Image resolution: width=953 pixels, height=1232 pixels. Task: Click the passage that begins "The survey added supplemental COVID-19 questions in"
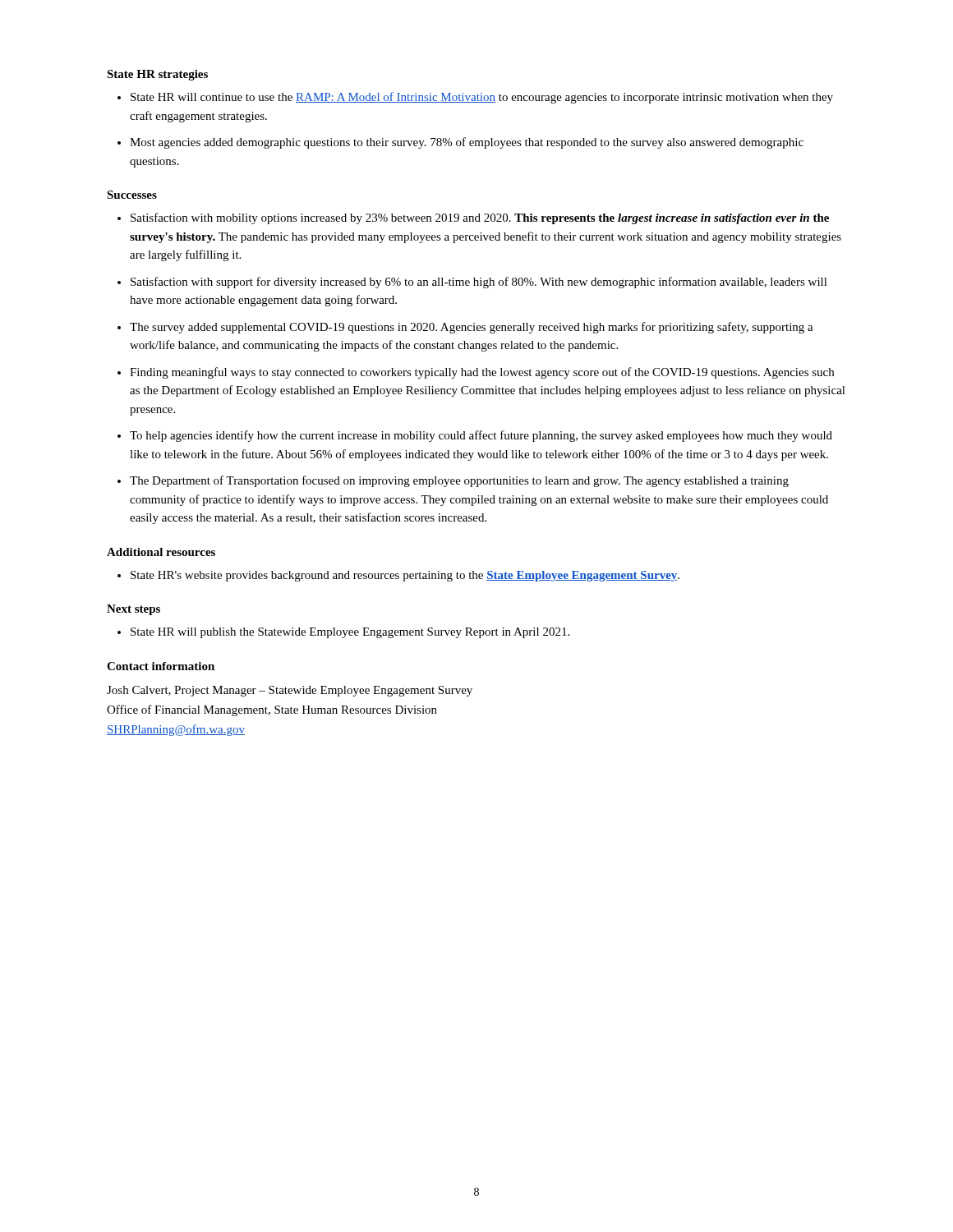click(x=471, y=336)
